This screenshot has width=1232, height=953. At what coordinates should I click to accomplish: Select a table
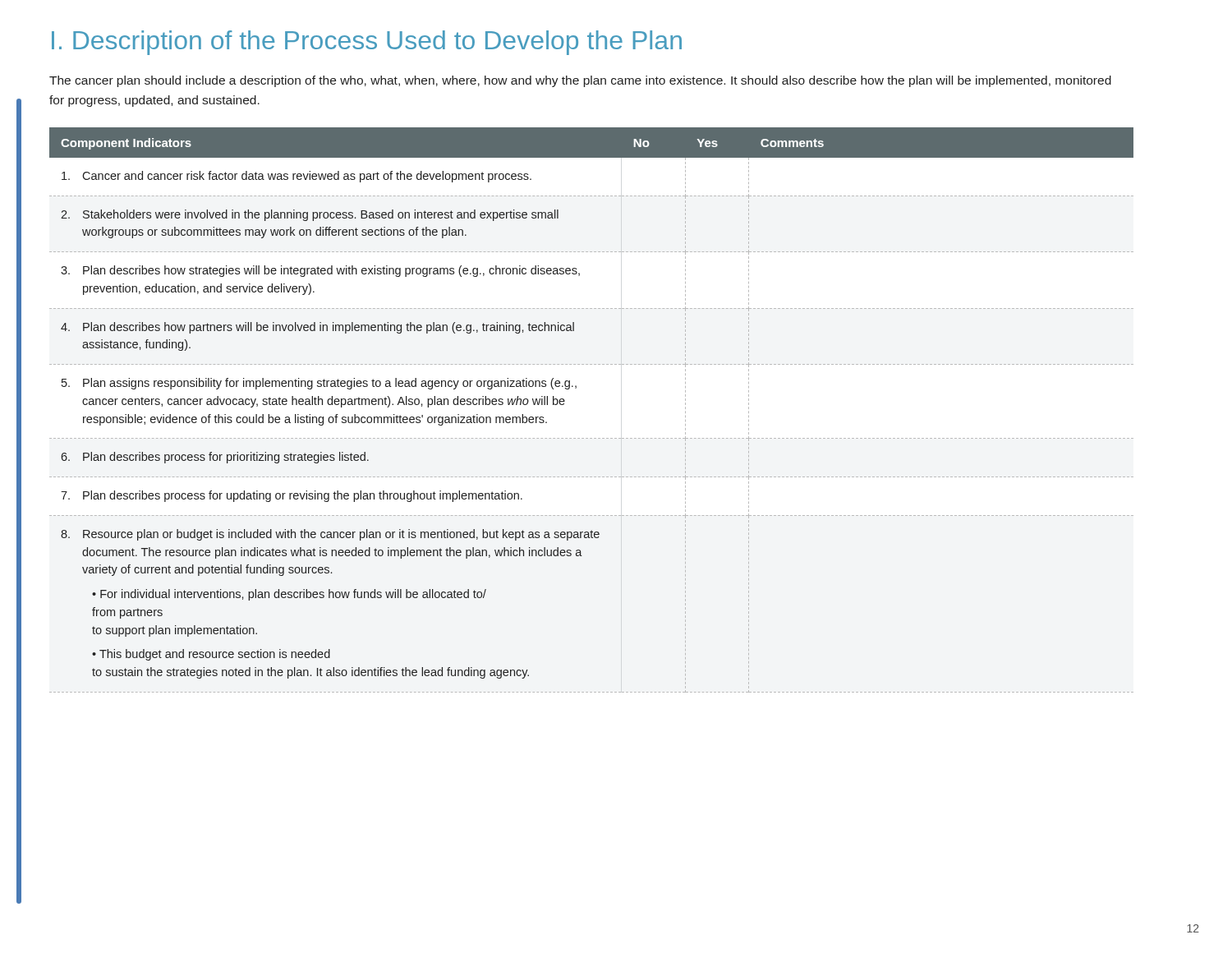616,410
